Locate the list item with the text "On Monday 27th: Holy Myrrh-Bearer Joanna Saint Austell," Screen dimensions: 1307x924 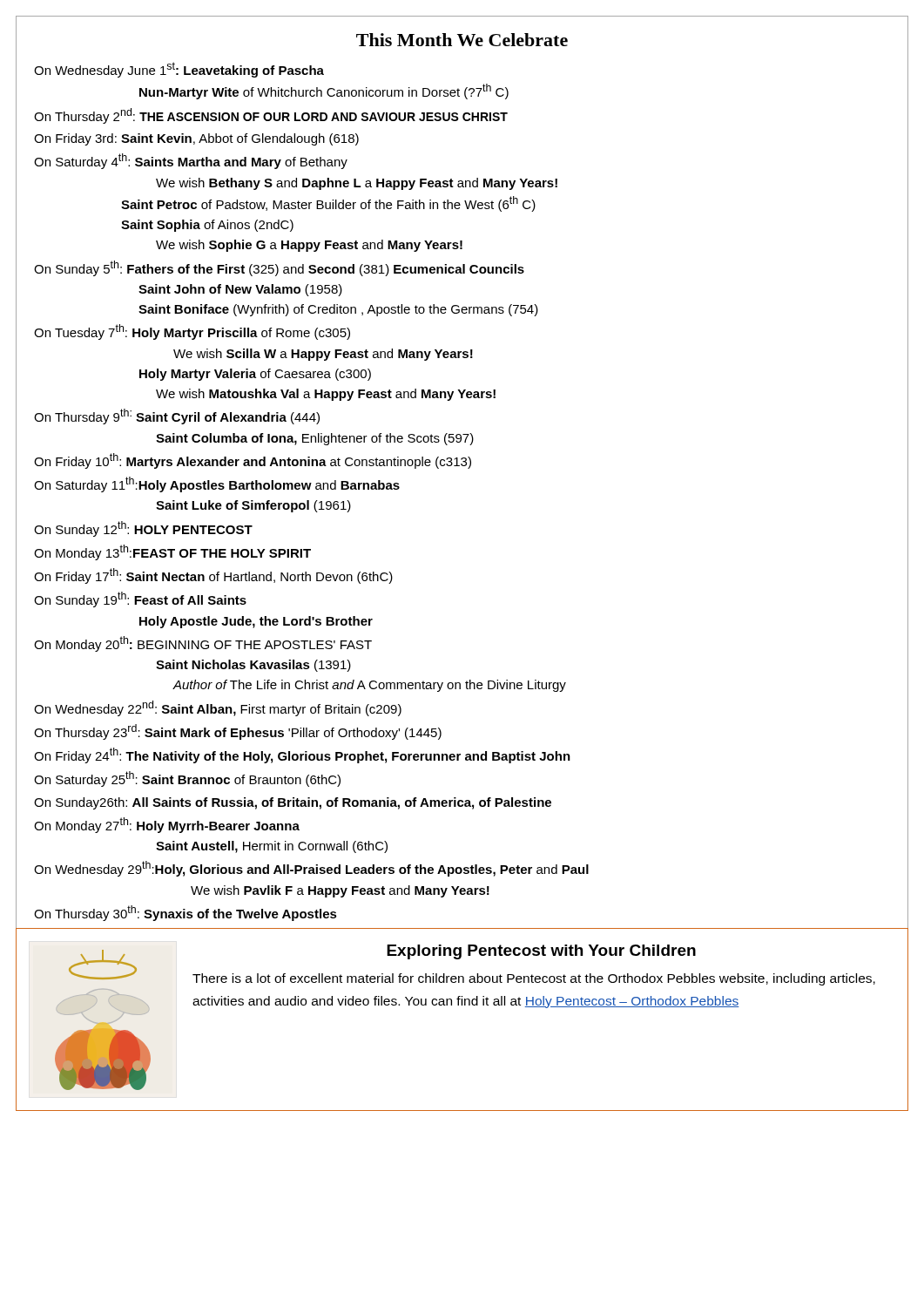click(211, 836)
